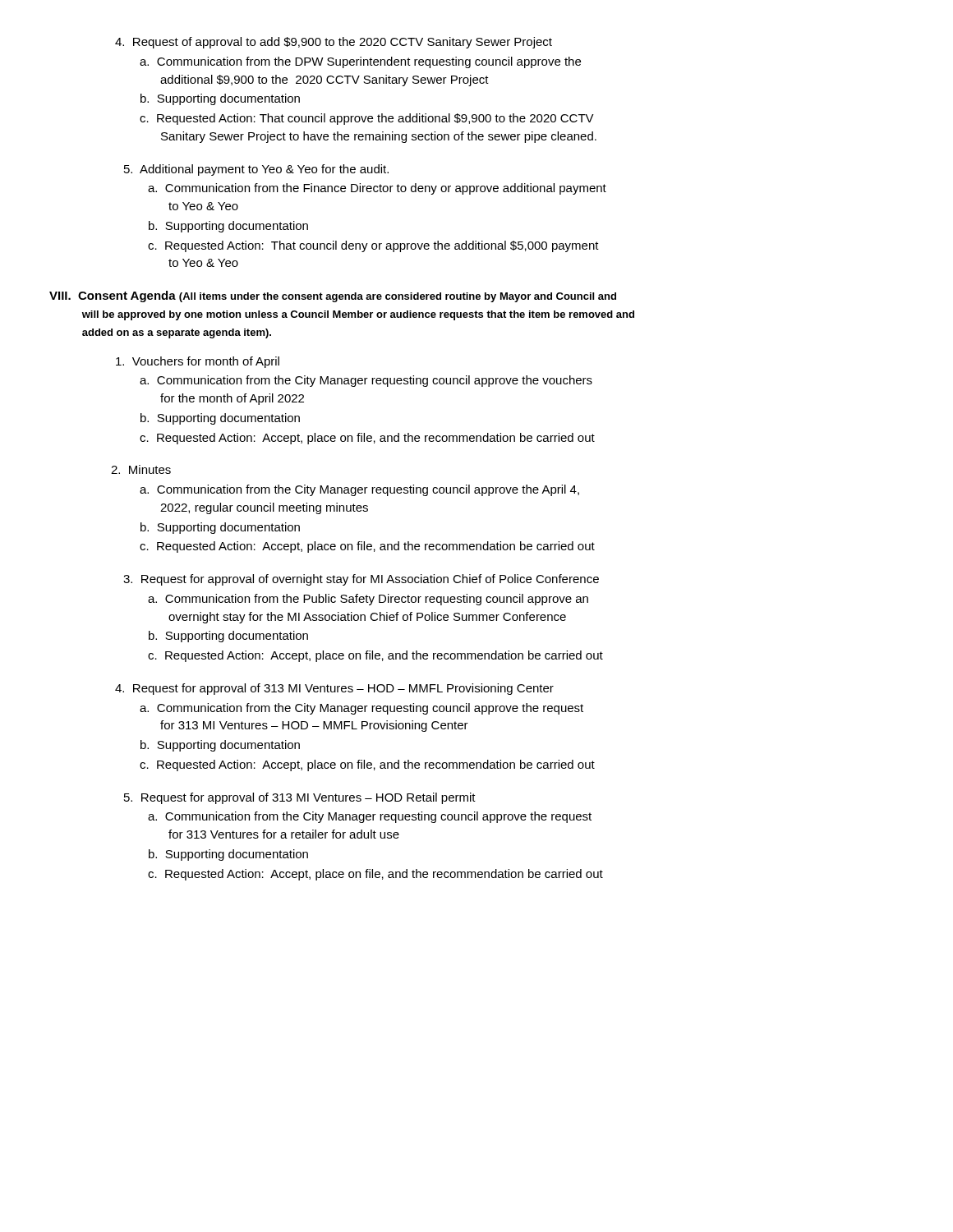Point to the block beginning "4. Request for approval of 313 MI Ventures"
Screen dimensions: 1232x953
click(x=334, y=688)
